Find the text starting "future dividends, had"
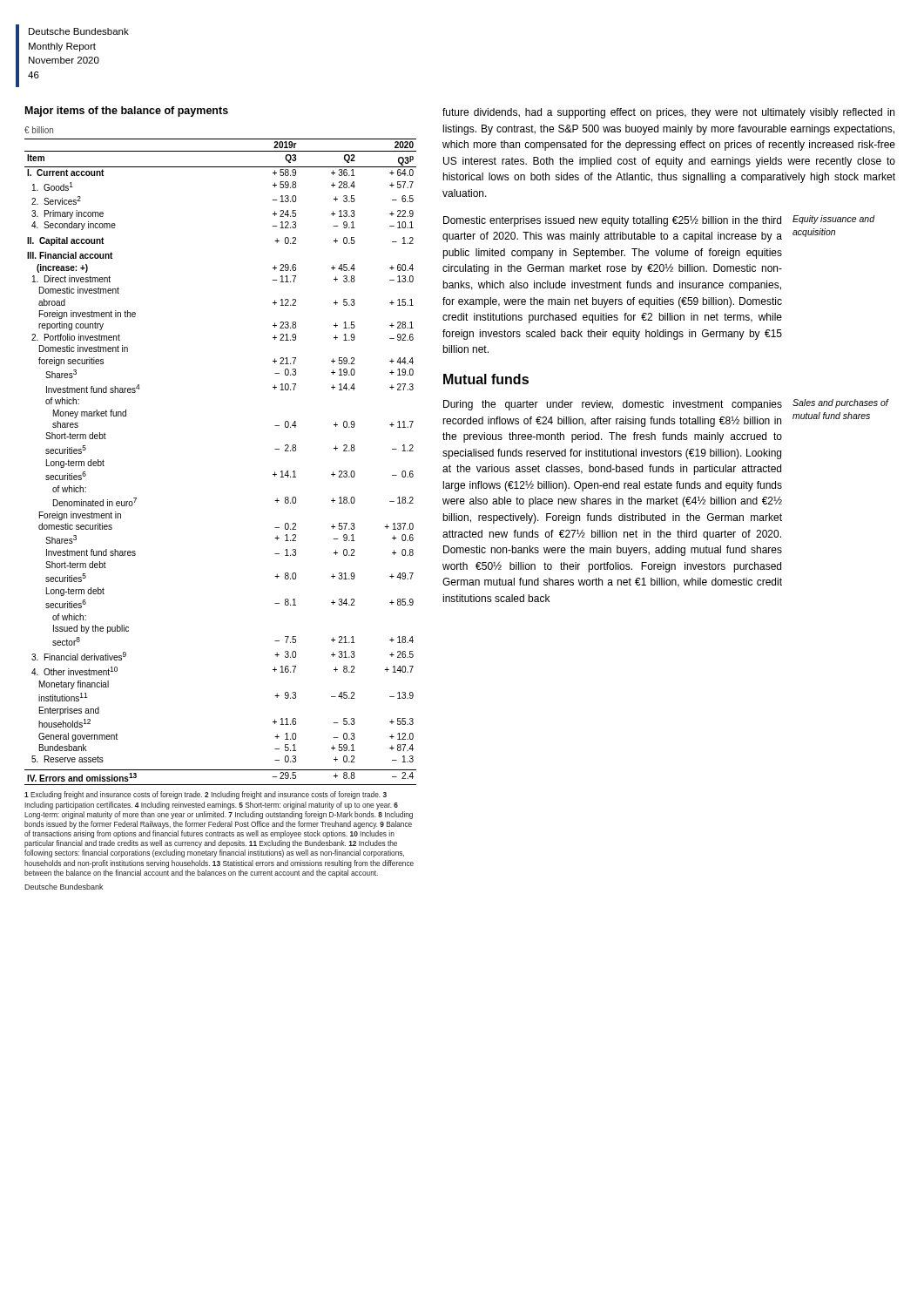Image resolution: width=924 pixels, height=1307 pixels. (669, 153)
